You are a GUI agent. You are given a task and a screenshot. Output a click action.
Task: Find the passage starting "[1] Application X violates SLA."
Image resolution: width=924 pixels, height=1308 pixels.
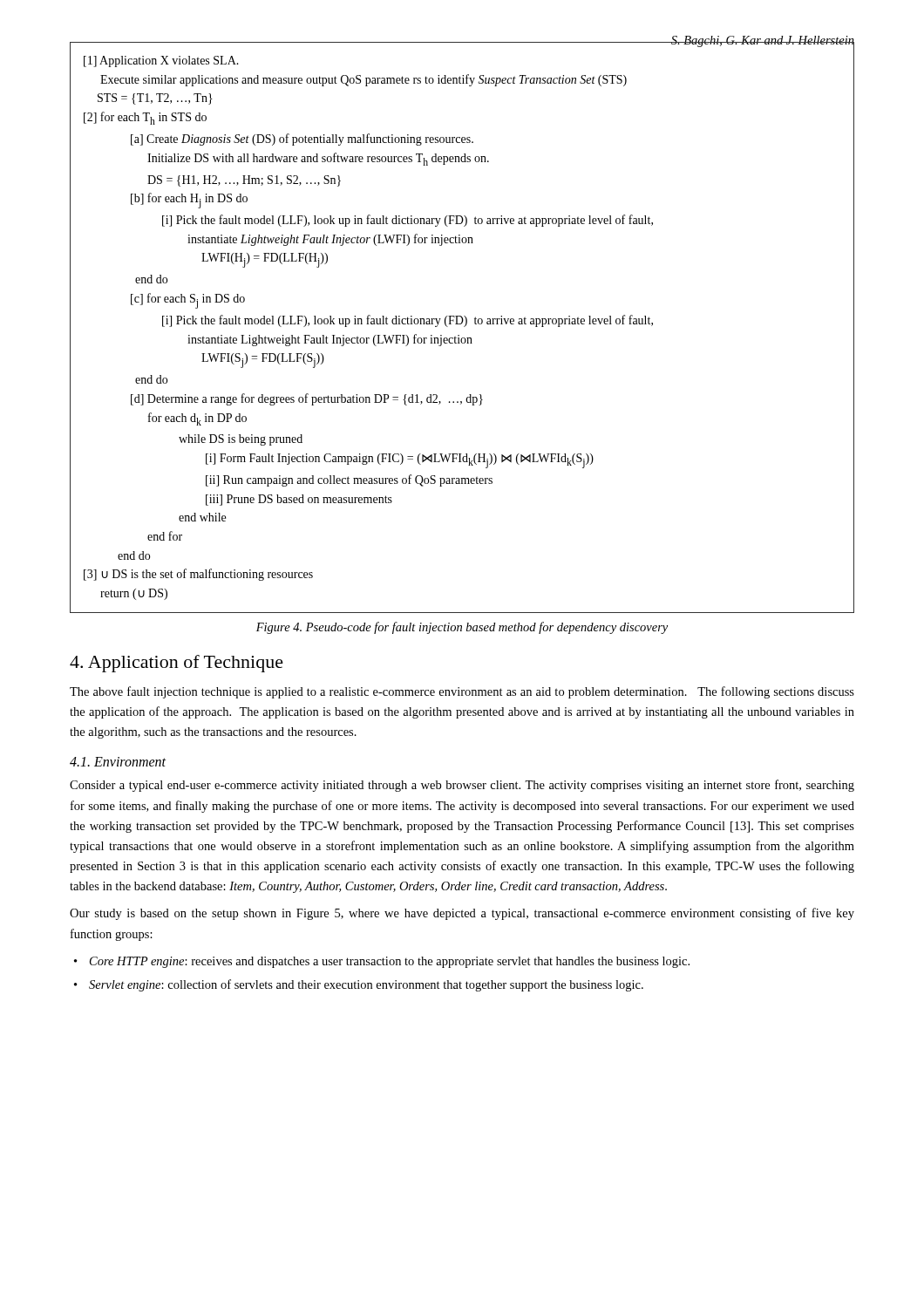click(x=460, y=327)
